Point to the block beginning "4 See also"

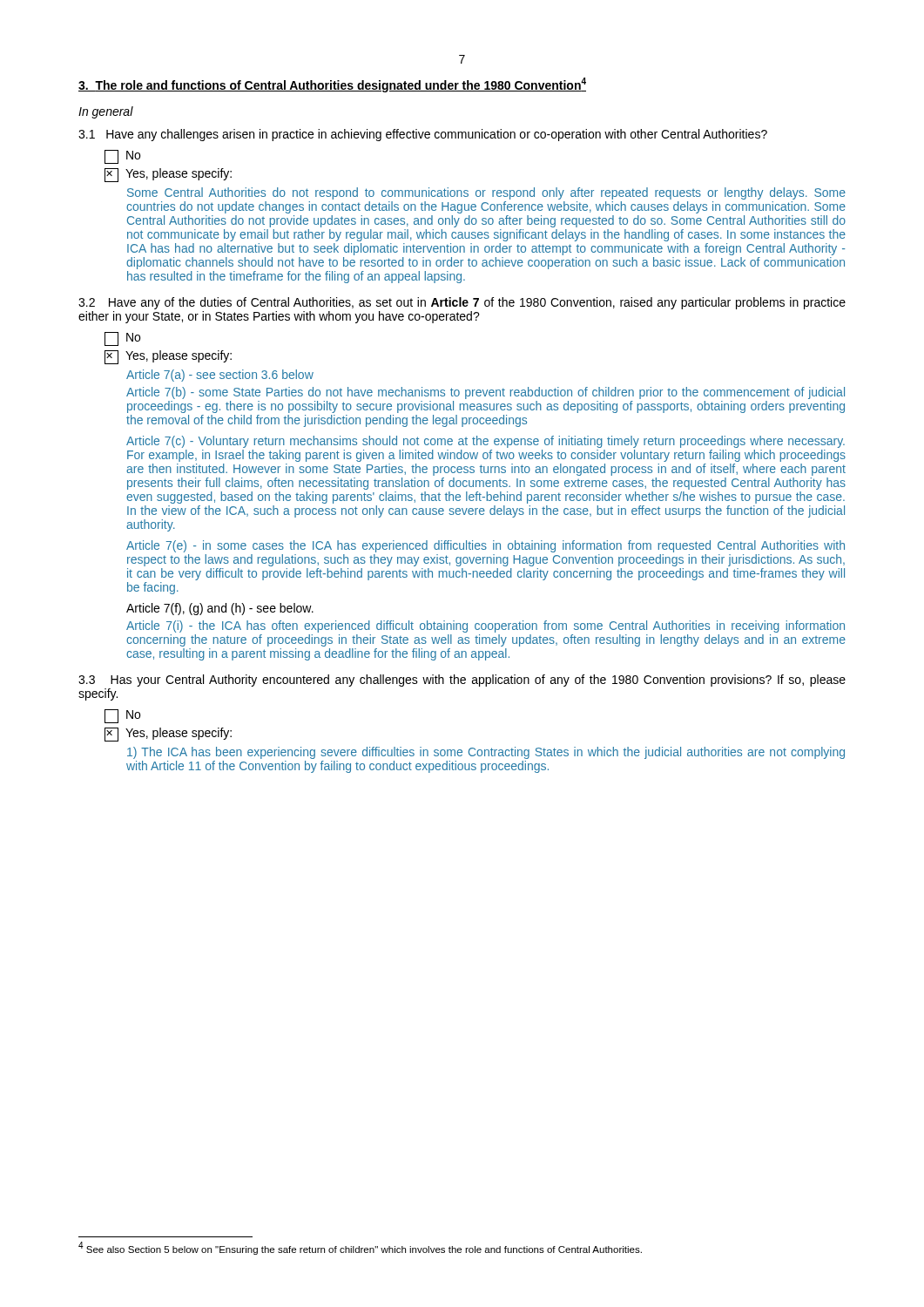(360, 1248)
